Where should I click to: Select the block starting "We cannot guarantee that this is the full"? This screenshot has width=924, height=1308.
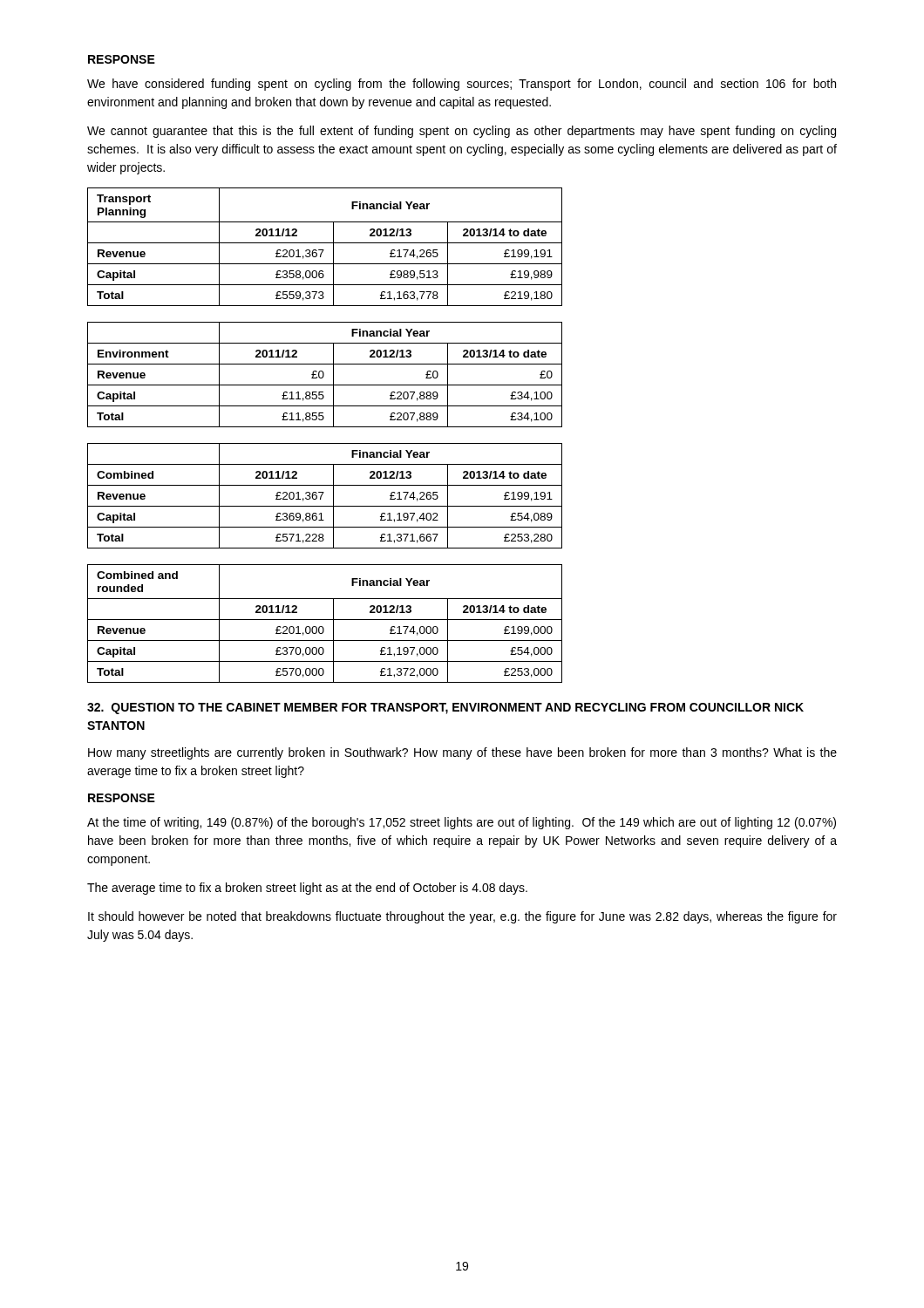[x=462, y=149]
